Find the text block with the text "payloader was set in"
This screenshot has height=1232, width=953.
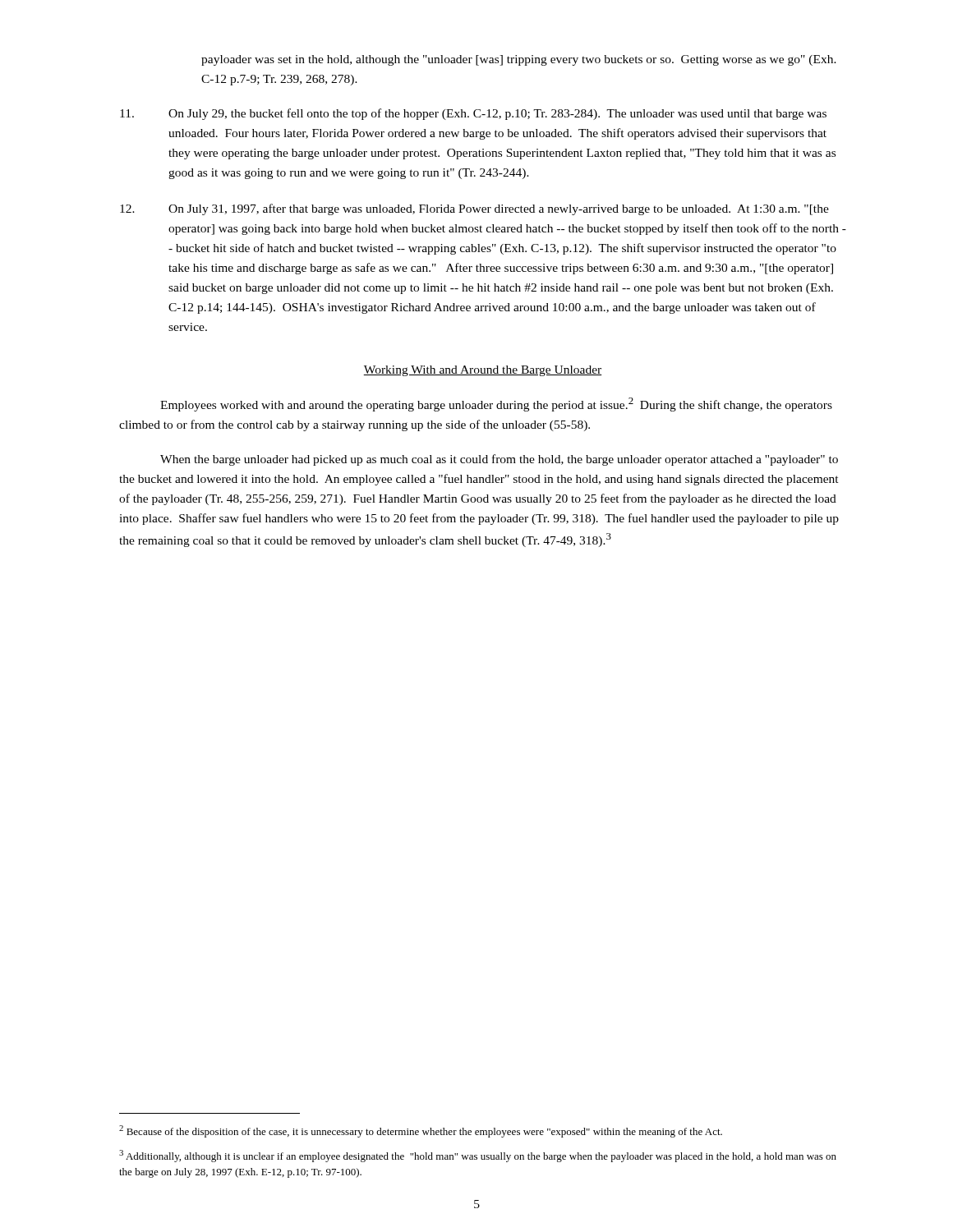[x=519, y=69]
